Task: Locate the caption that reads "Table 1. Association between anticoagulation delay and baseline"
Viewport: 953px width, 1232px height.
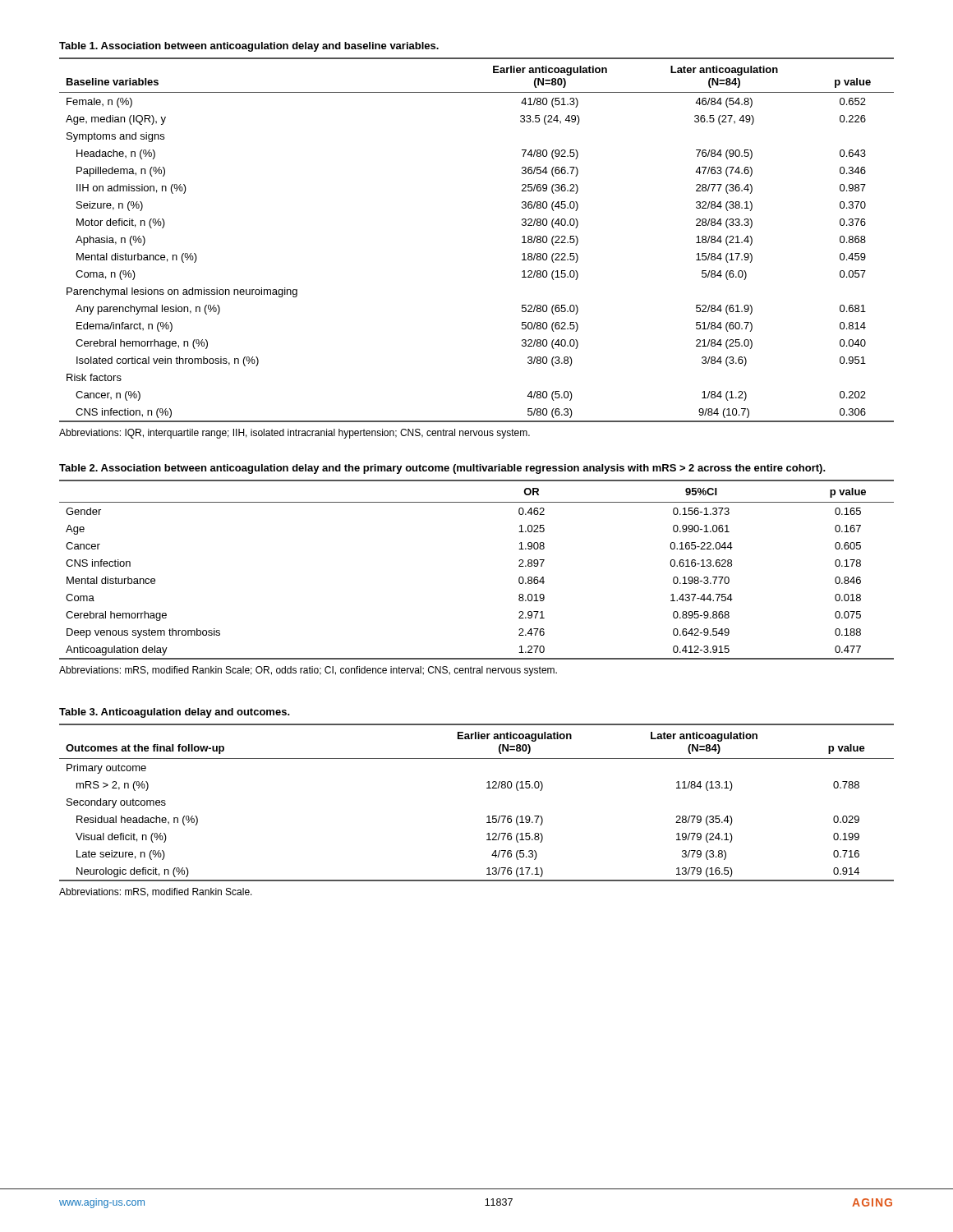Action: click(x=249, y=46)
